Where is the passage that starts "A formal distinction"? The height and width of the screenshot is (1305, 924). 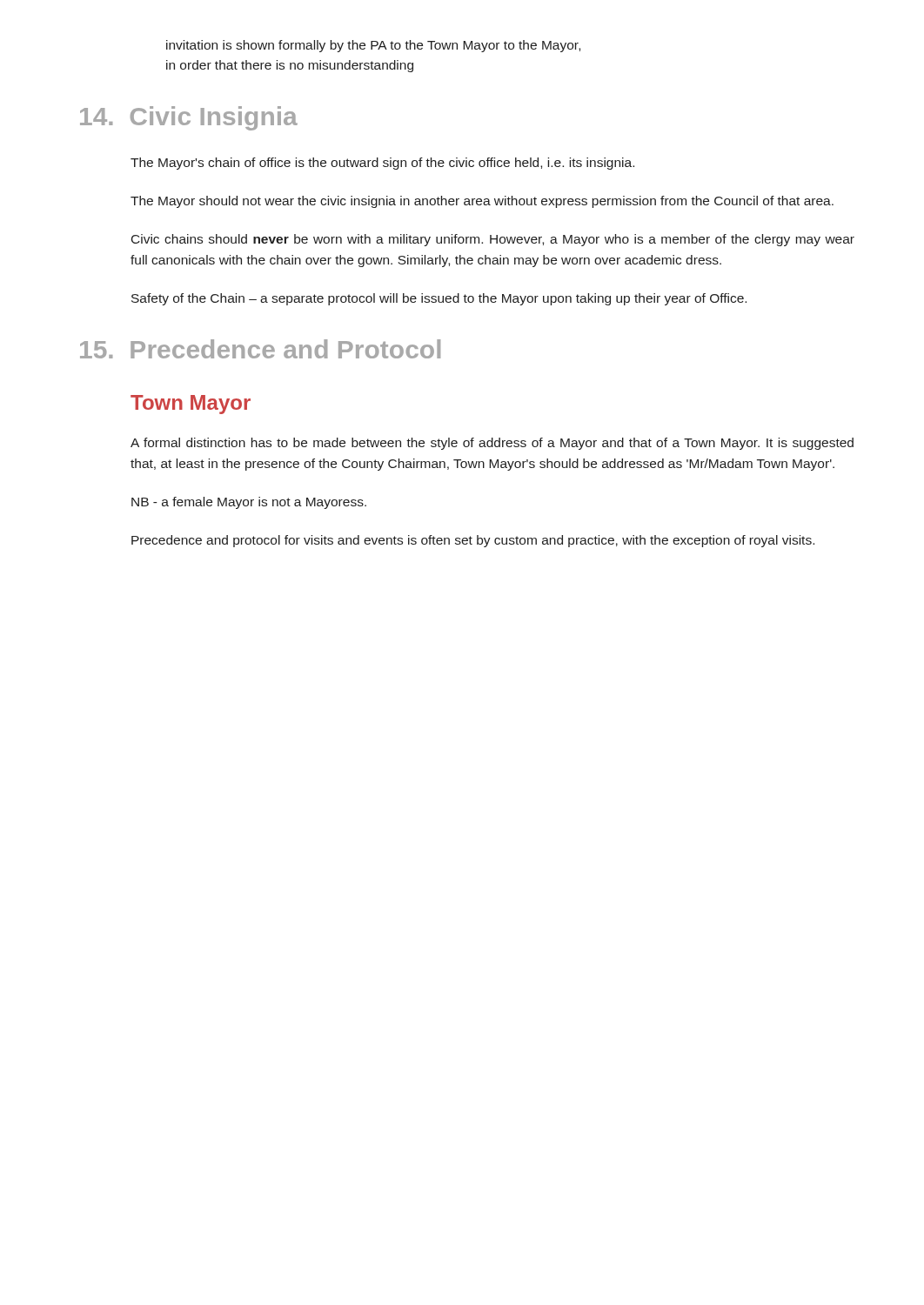pos(492,453)
